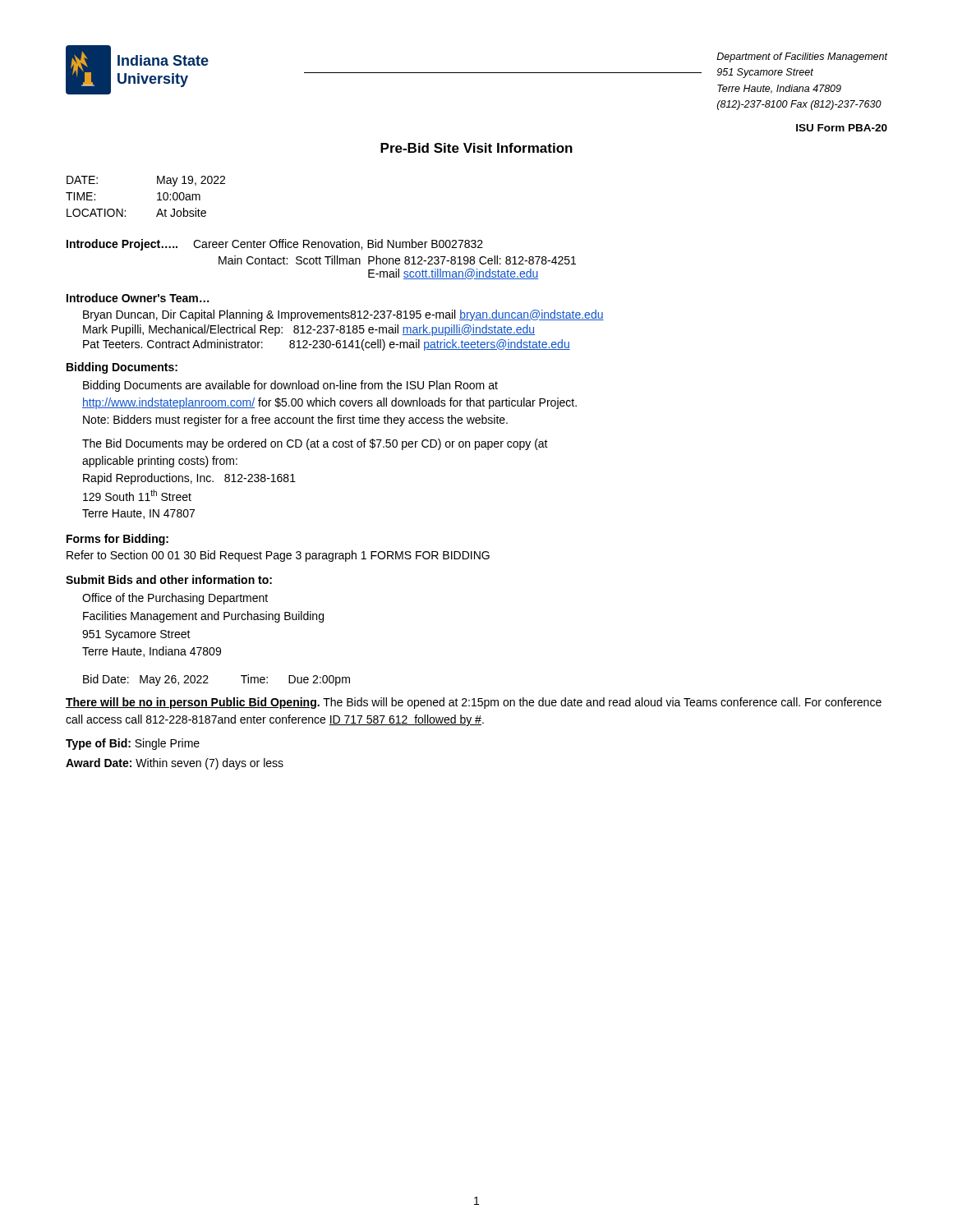Find the text that says "ISU Form PBA-20"
Viewport: 953px width, 1232px height.
pos(841,127)
